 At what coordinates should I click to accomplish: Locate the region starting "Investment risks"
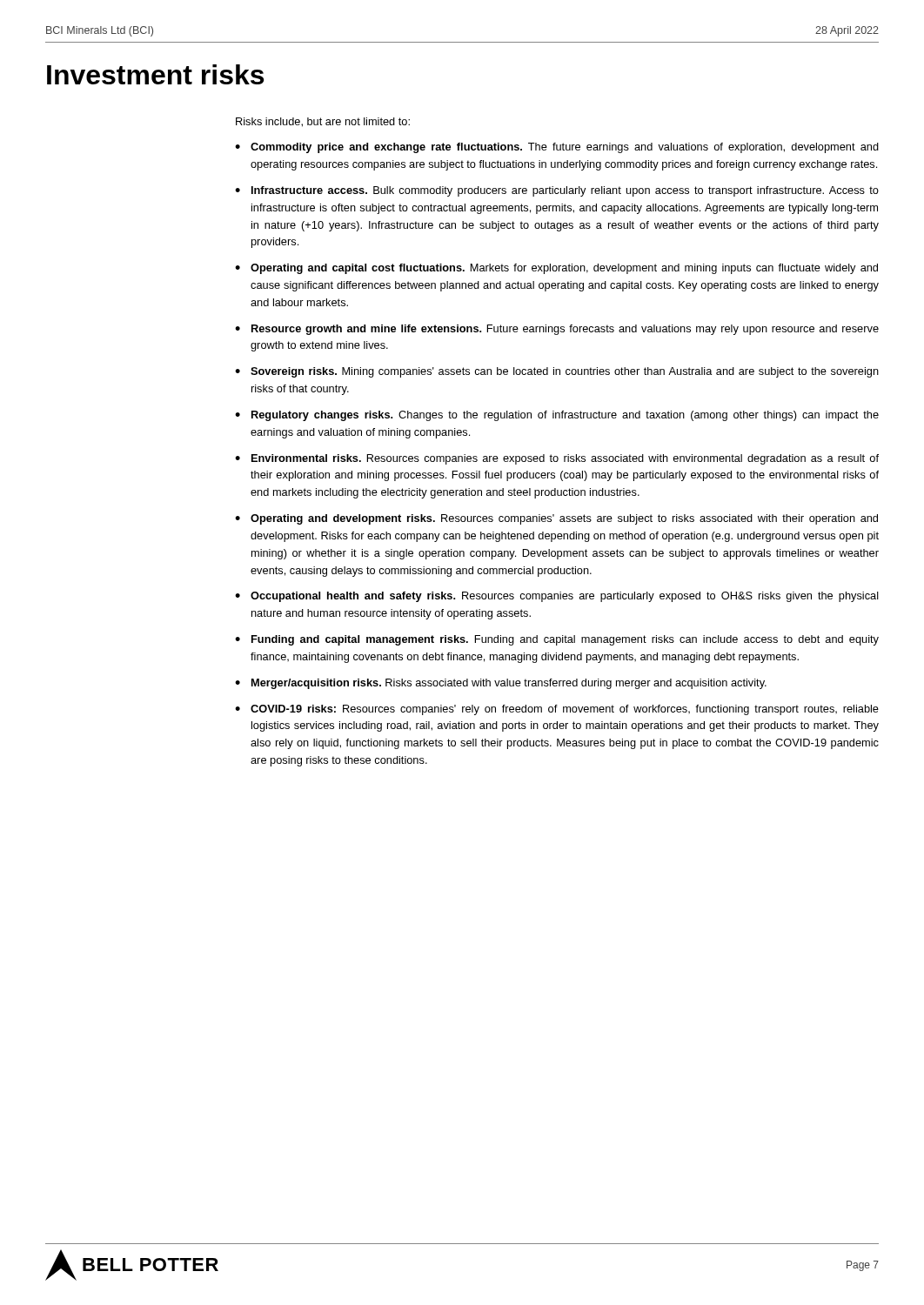pyautogui.click(x=155, y=74)
